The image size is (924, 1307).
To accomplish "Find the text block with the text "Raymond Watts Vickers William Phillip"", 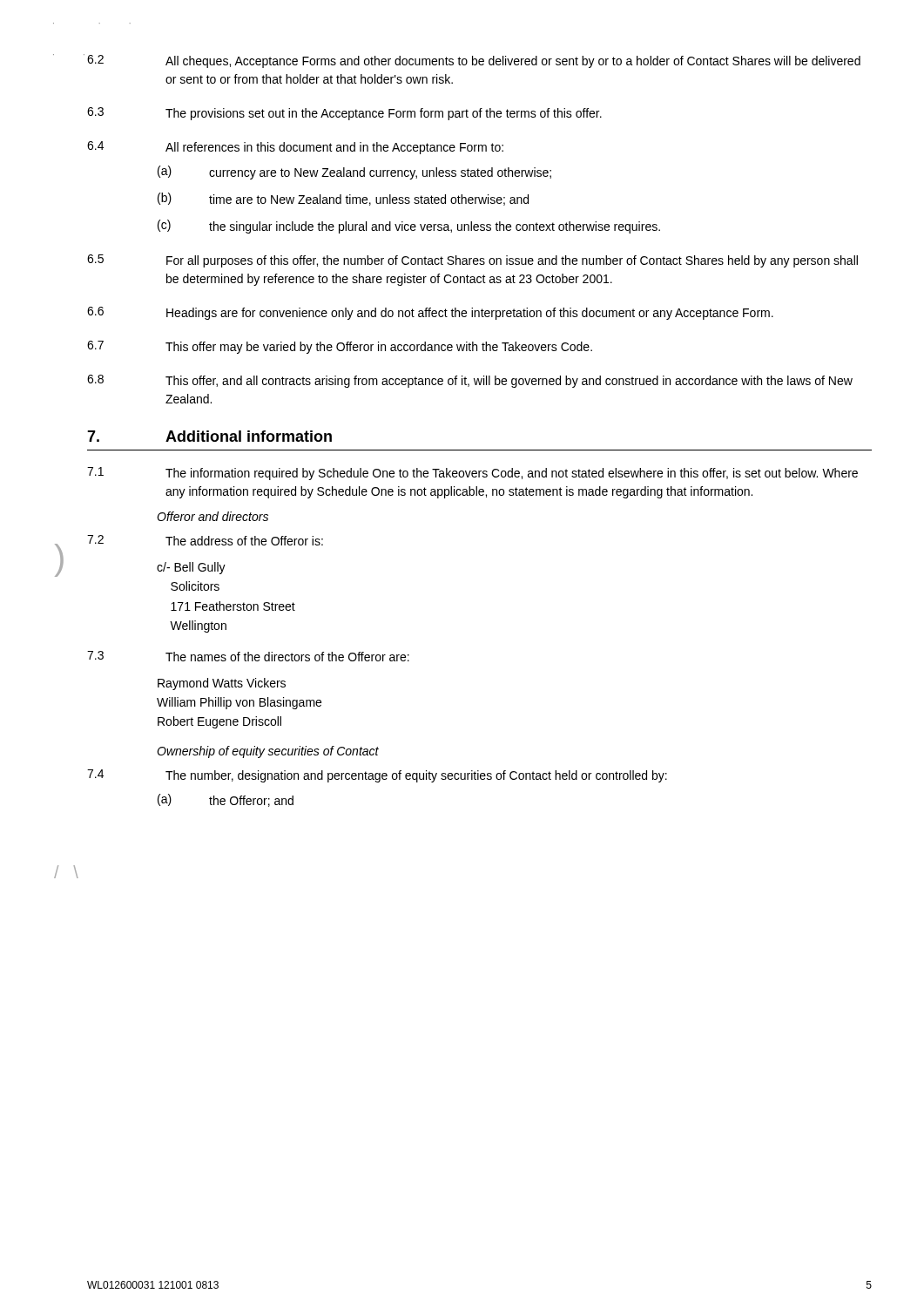I will 239,702.
